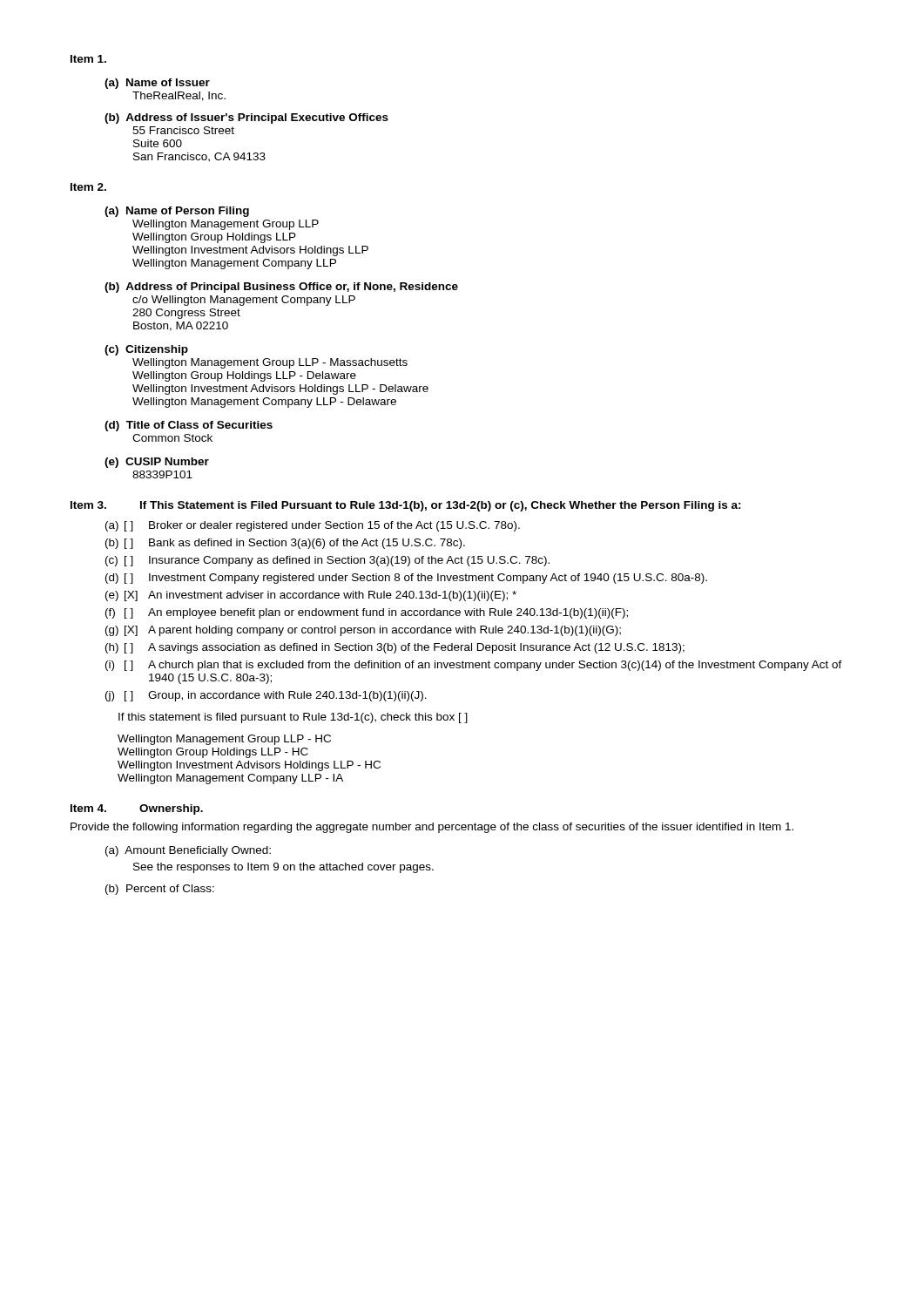The height and width of the screenshot is (1307, 924).
Task: Find the list item with the text "(a) [ ]"
Action: click(x=313, y=525)
